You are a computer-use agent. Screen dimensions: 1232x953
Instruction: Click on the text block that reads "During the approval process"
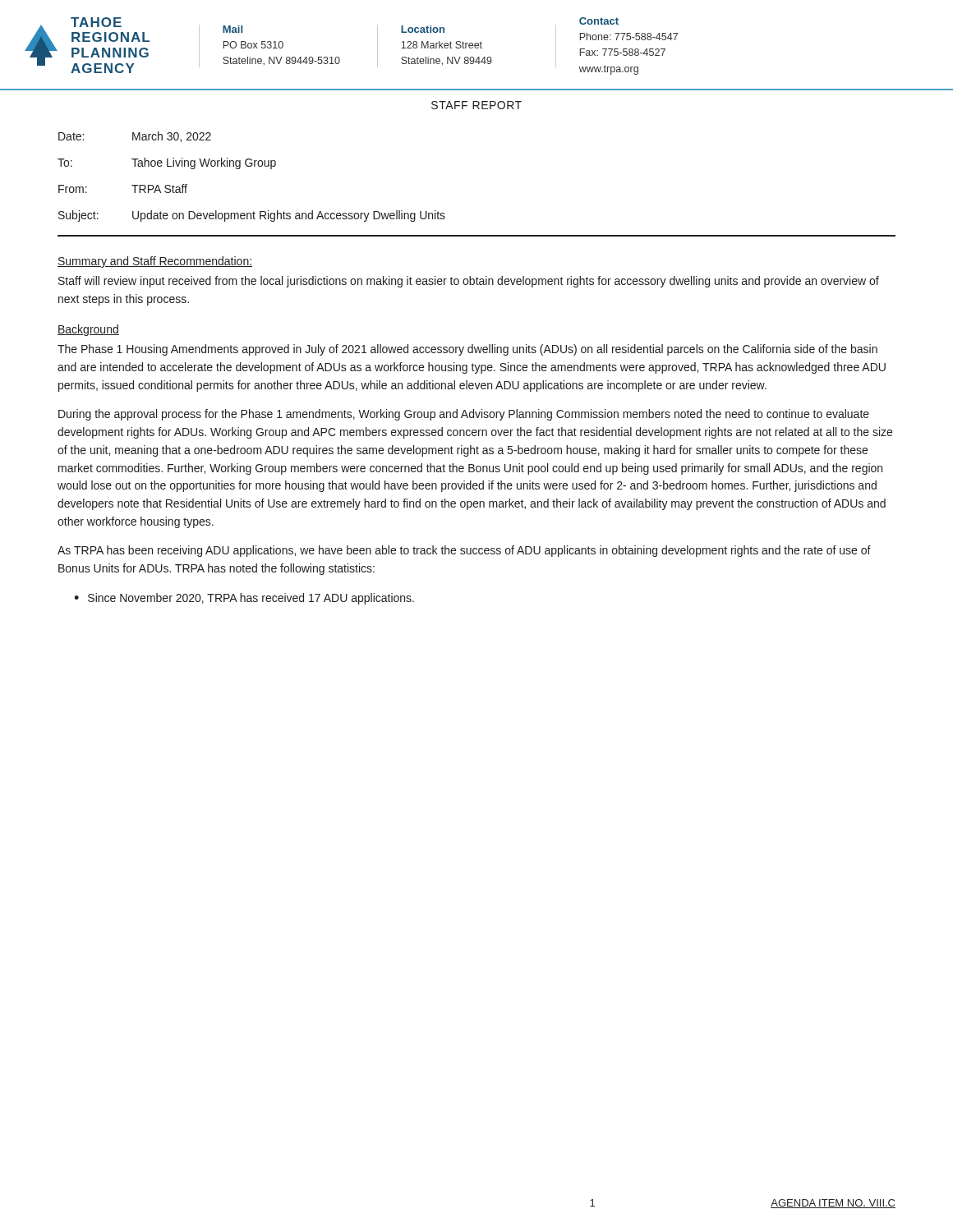pyautogui.click(x=475, y=468)
